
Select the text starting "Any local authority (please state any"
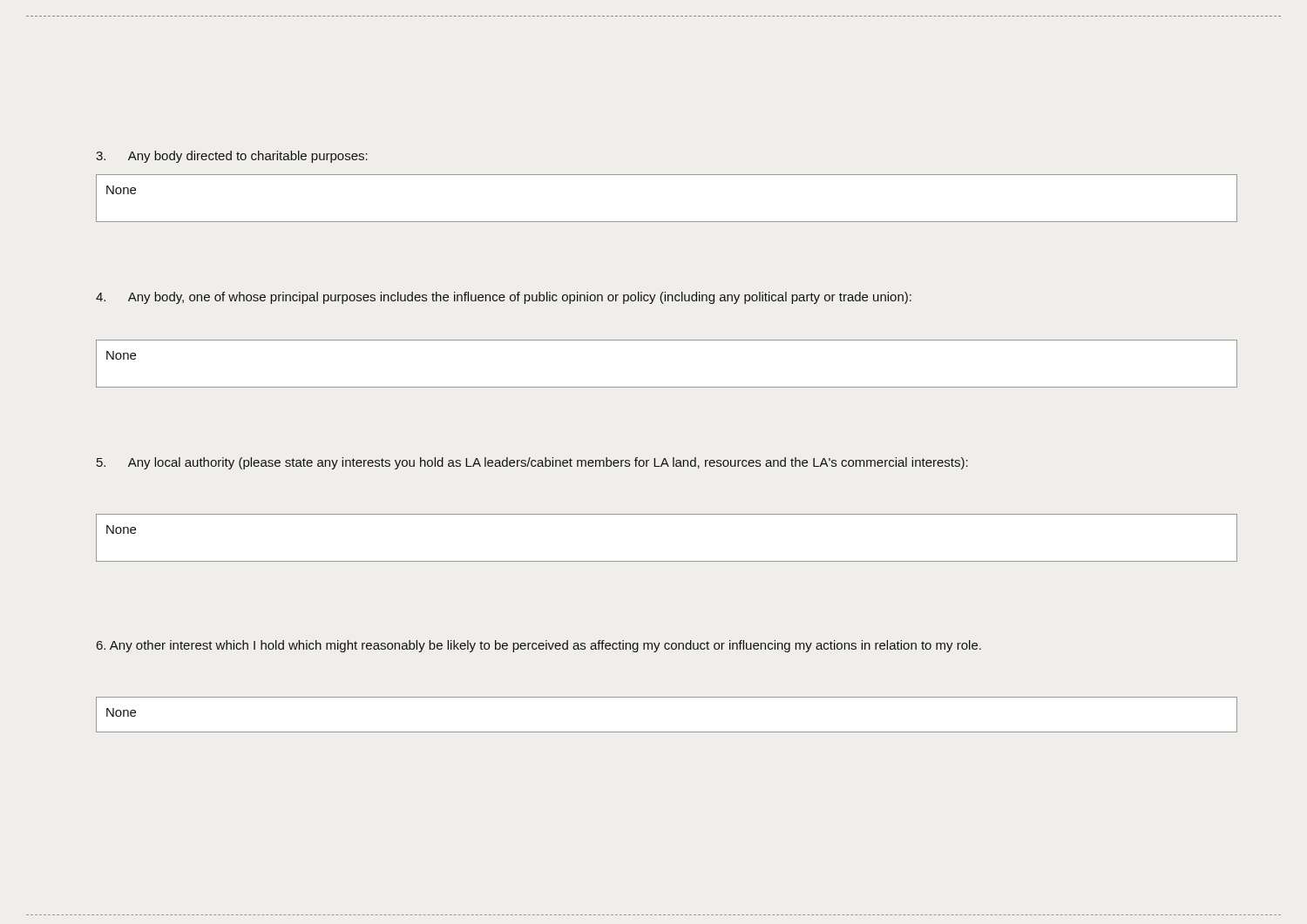click(532, 462)
